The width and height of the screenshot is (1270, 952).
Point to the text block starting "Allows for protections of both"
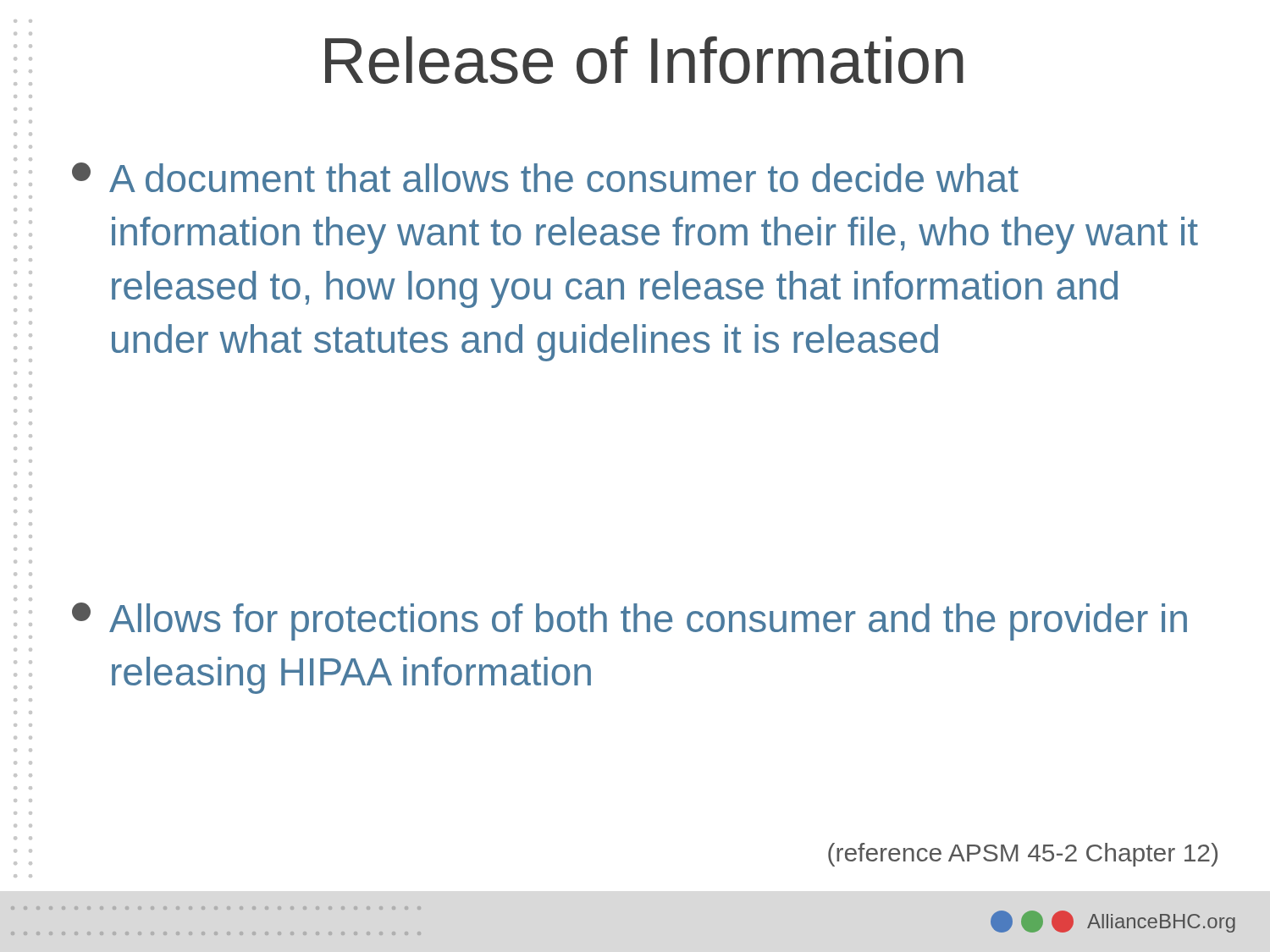pos(646,646)
